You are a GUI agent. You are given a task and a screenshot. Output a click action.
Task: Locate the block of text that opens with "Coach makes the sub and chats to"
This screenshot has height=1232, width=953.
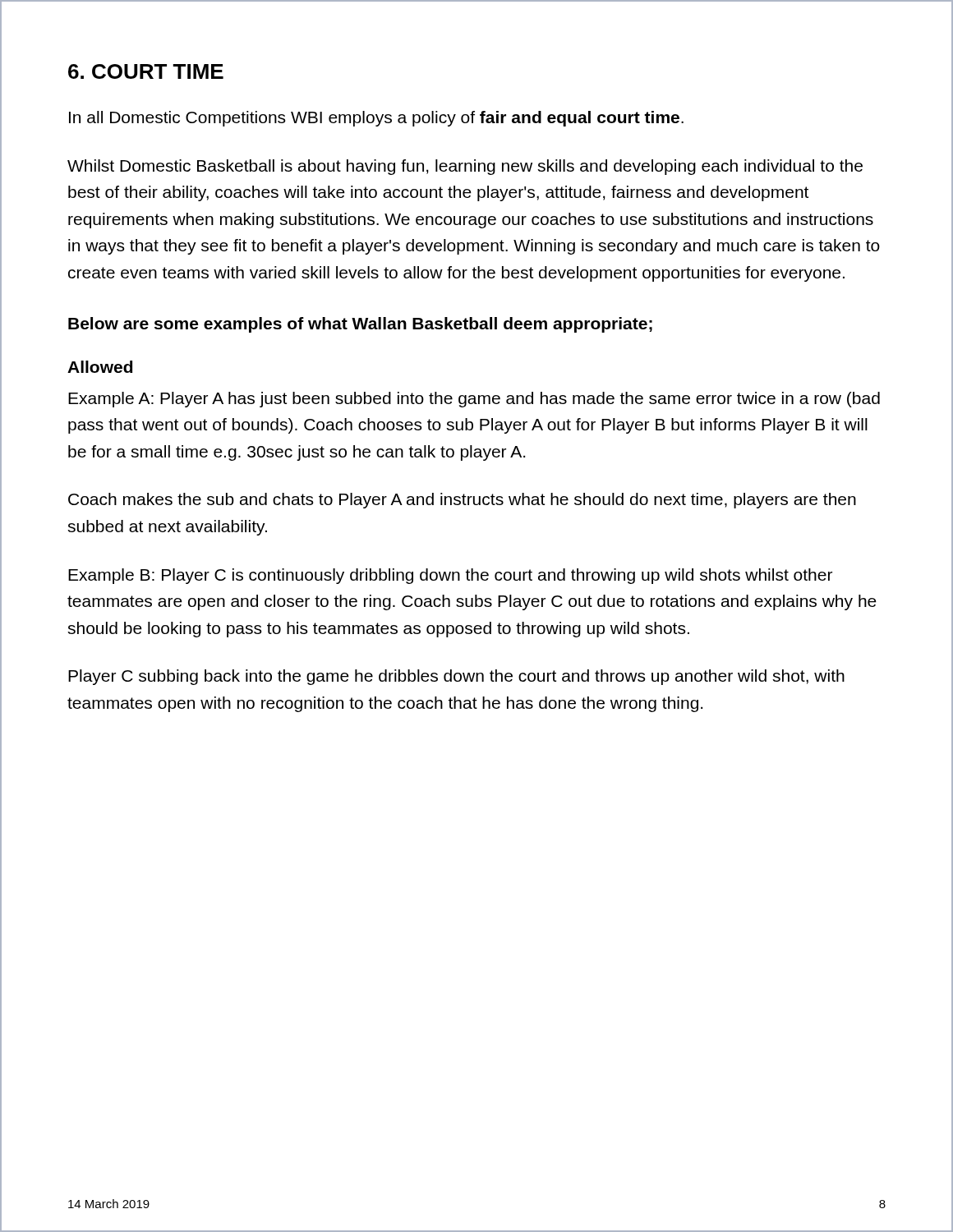pyautogui.click(x=462, y=513)
